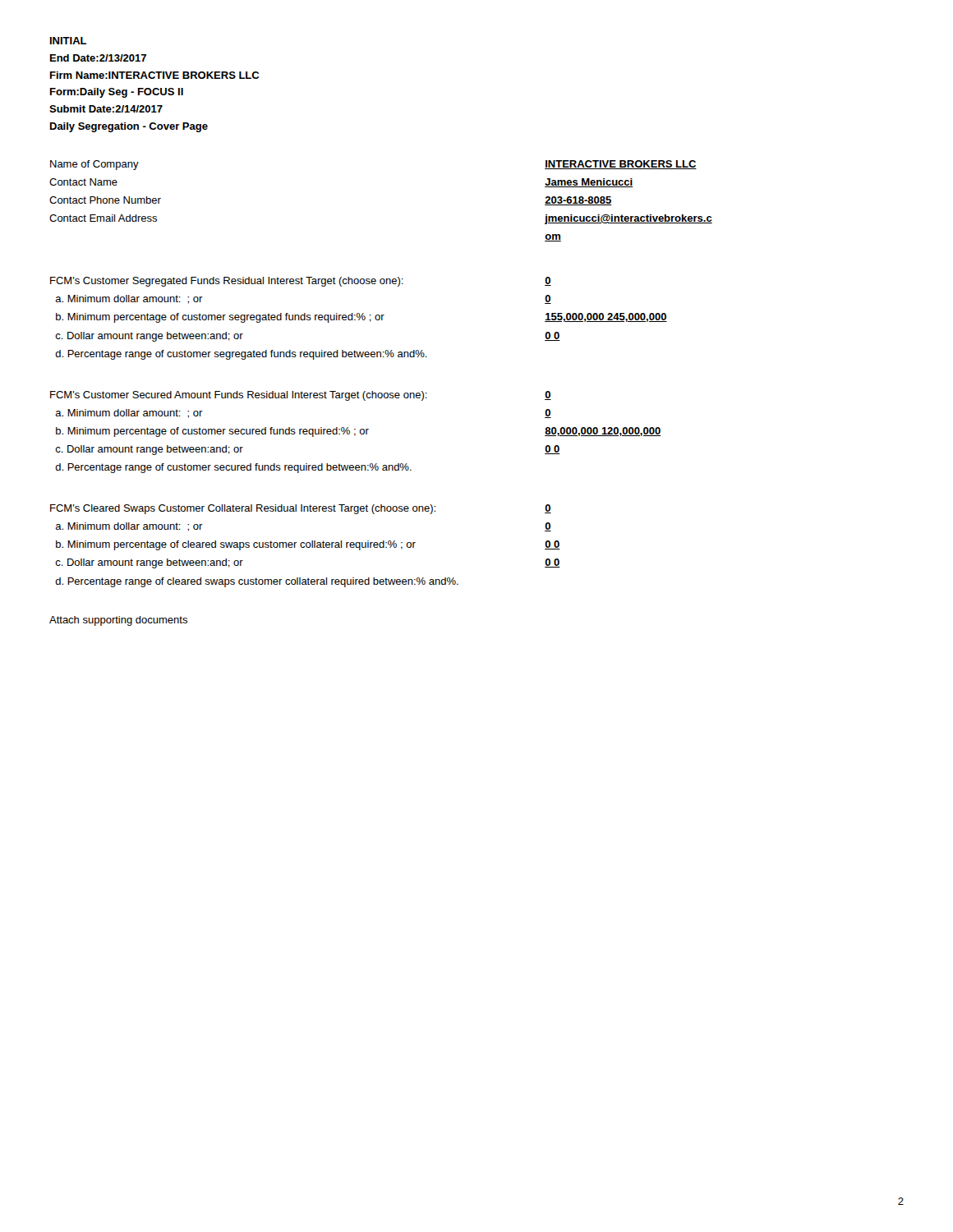Point to "Attach supporting documents"
The width and height of the screenshot is (953, 1232).
(x=118, y=621)
